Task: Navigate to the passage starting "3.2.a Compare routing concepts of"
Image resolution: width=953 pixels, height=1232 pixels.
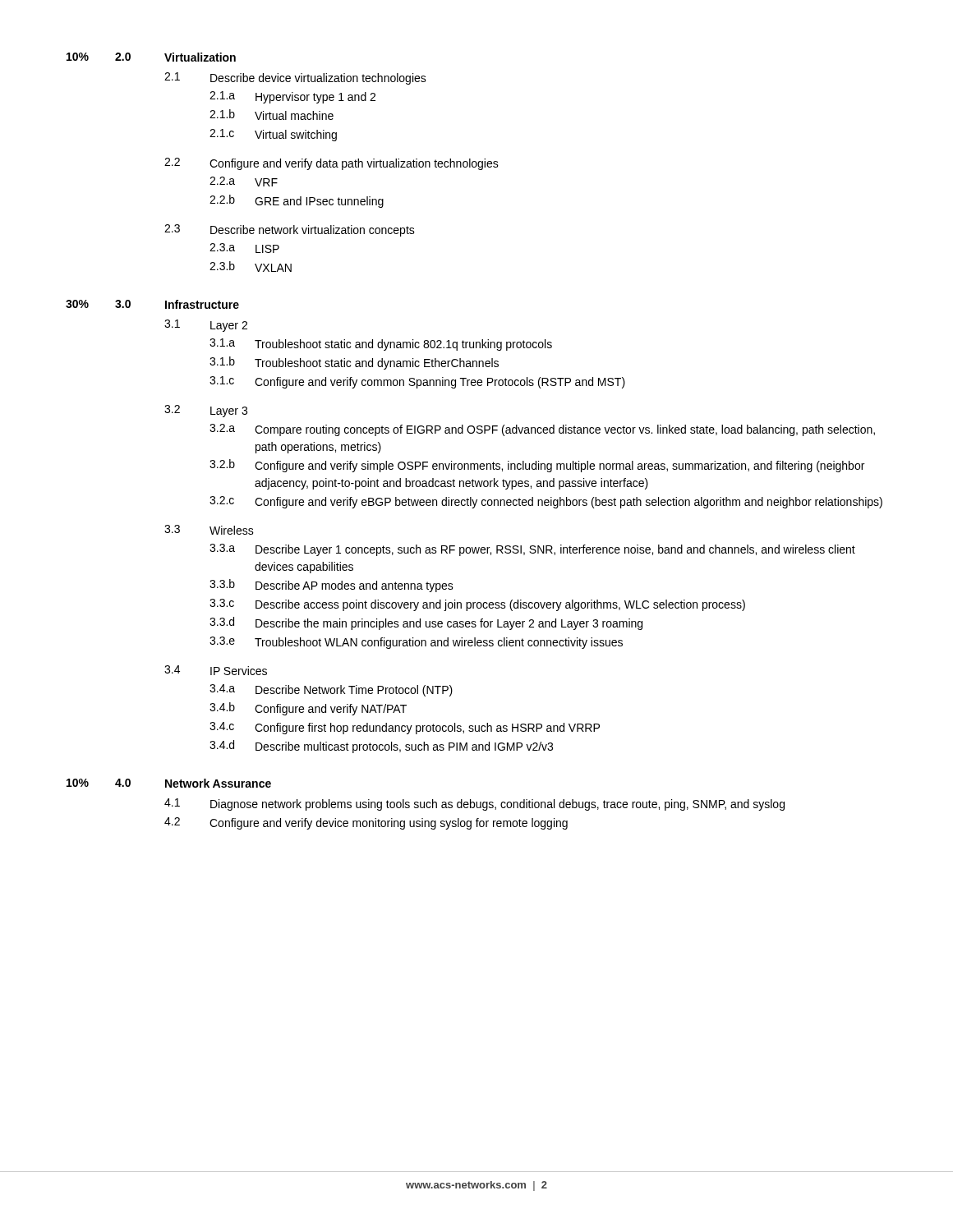Action: click(548, 439)
